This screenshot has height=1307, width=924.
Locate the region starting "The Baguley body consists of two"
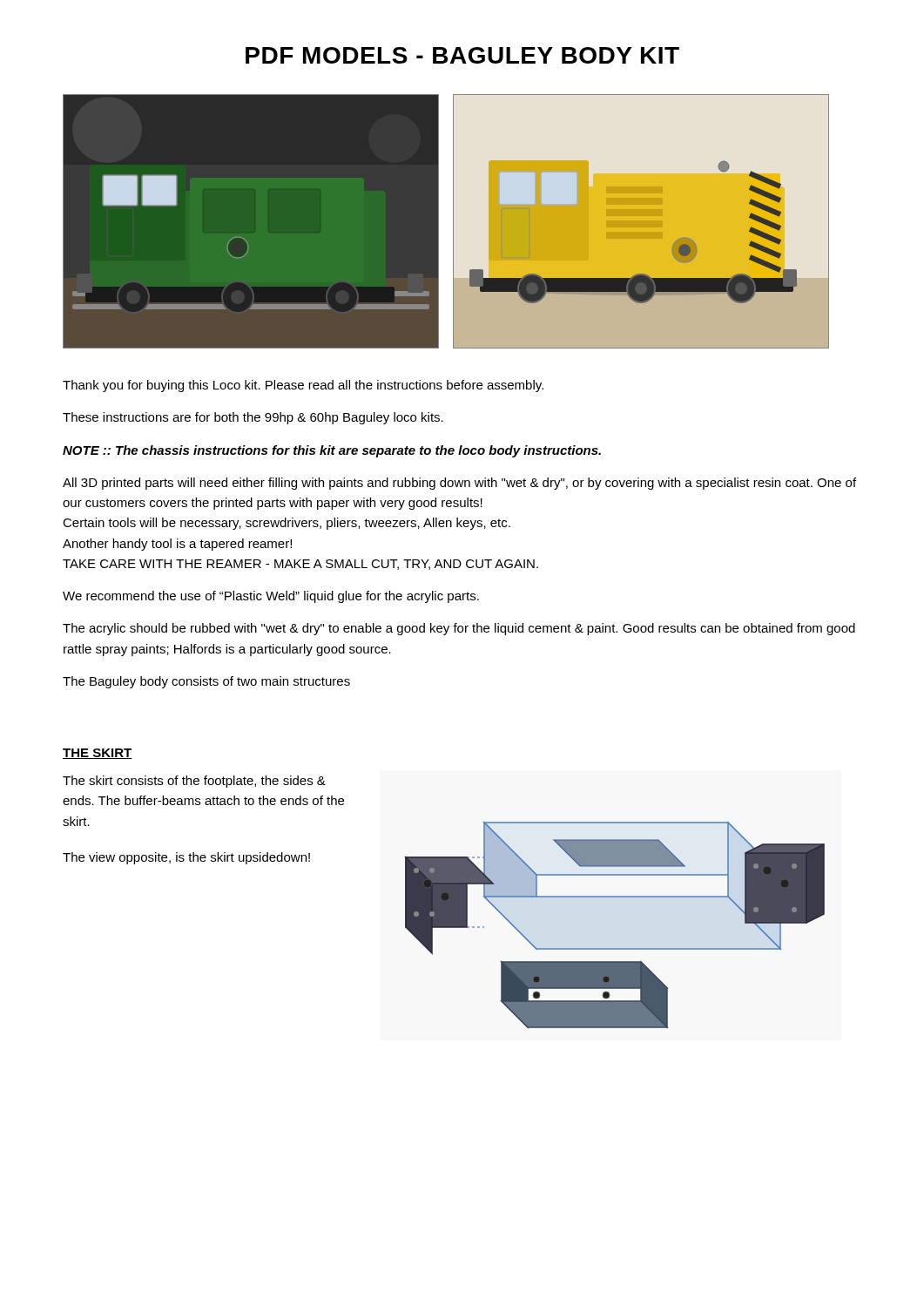click(x=206, y=681)
